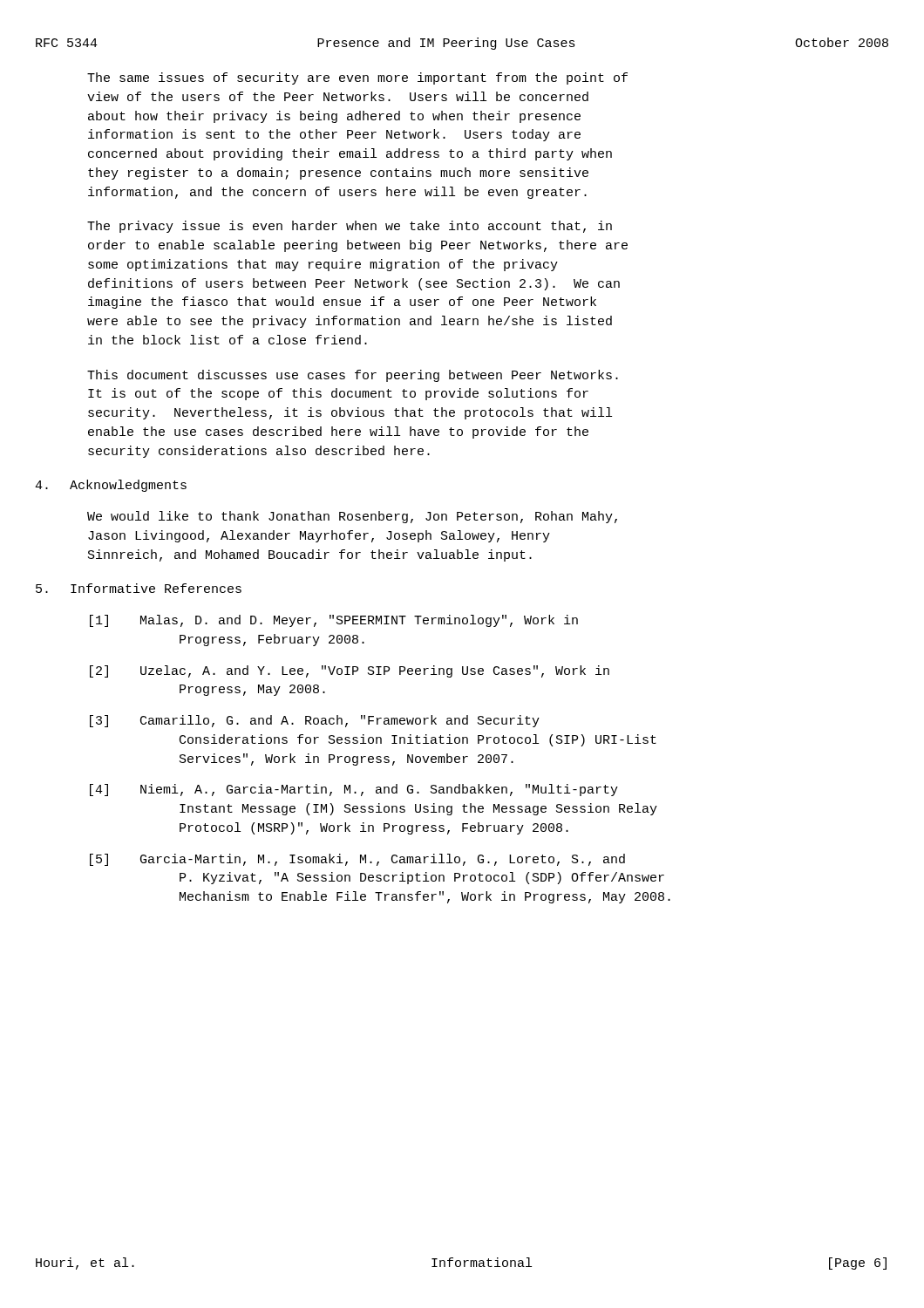Select the text block with the text "We would like to thank Jonathan Rosenberg,"

[x=354, y=536]
